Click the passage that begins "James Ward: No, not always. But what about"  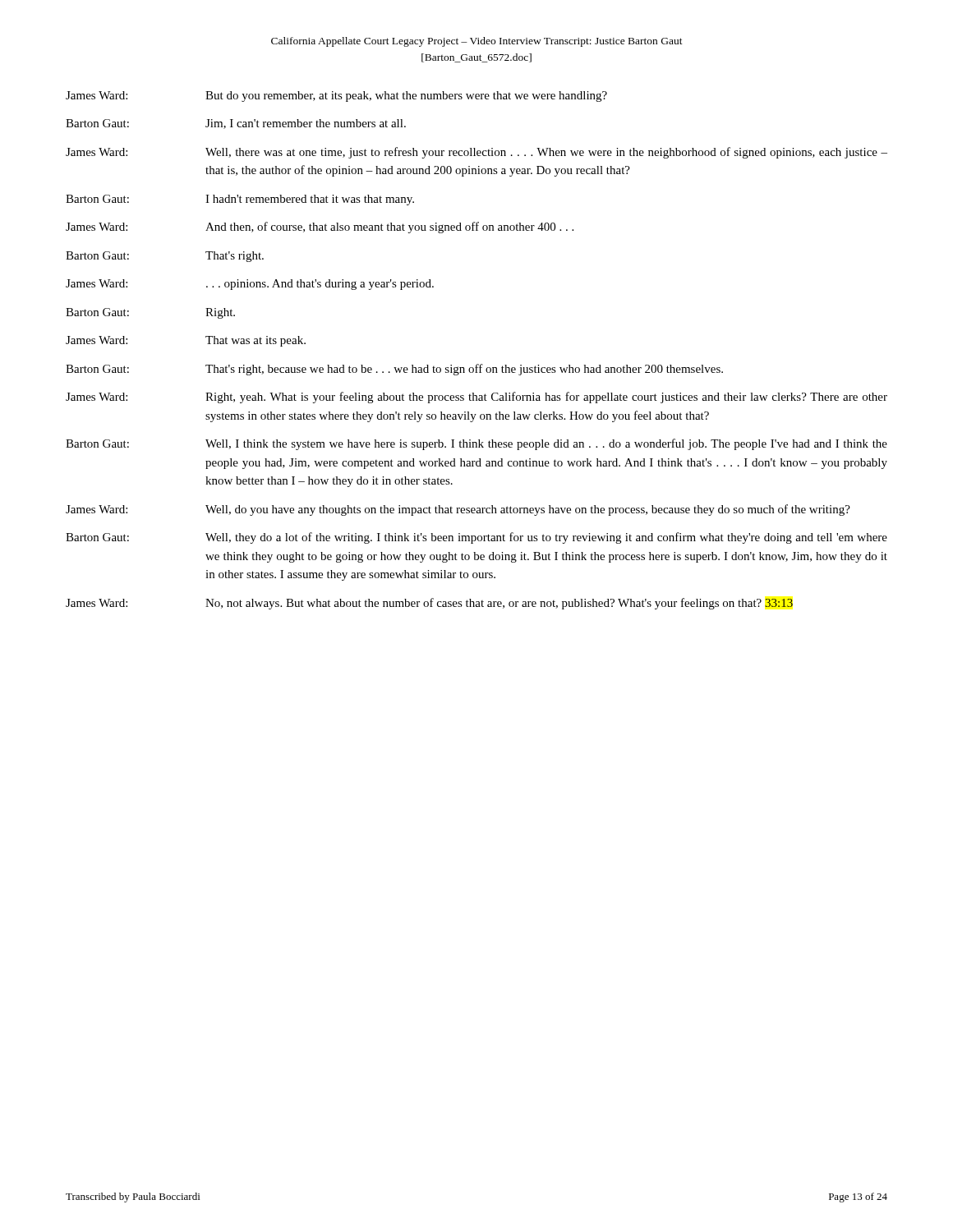(476, 603)
